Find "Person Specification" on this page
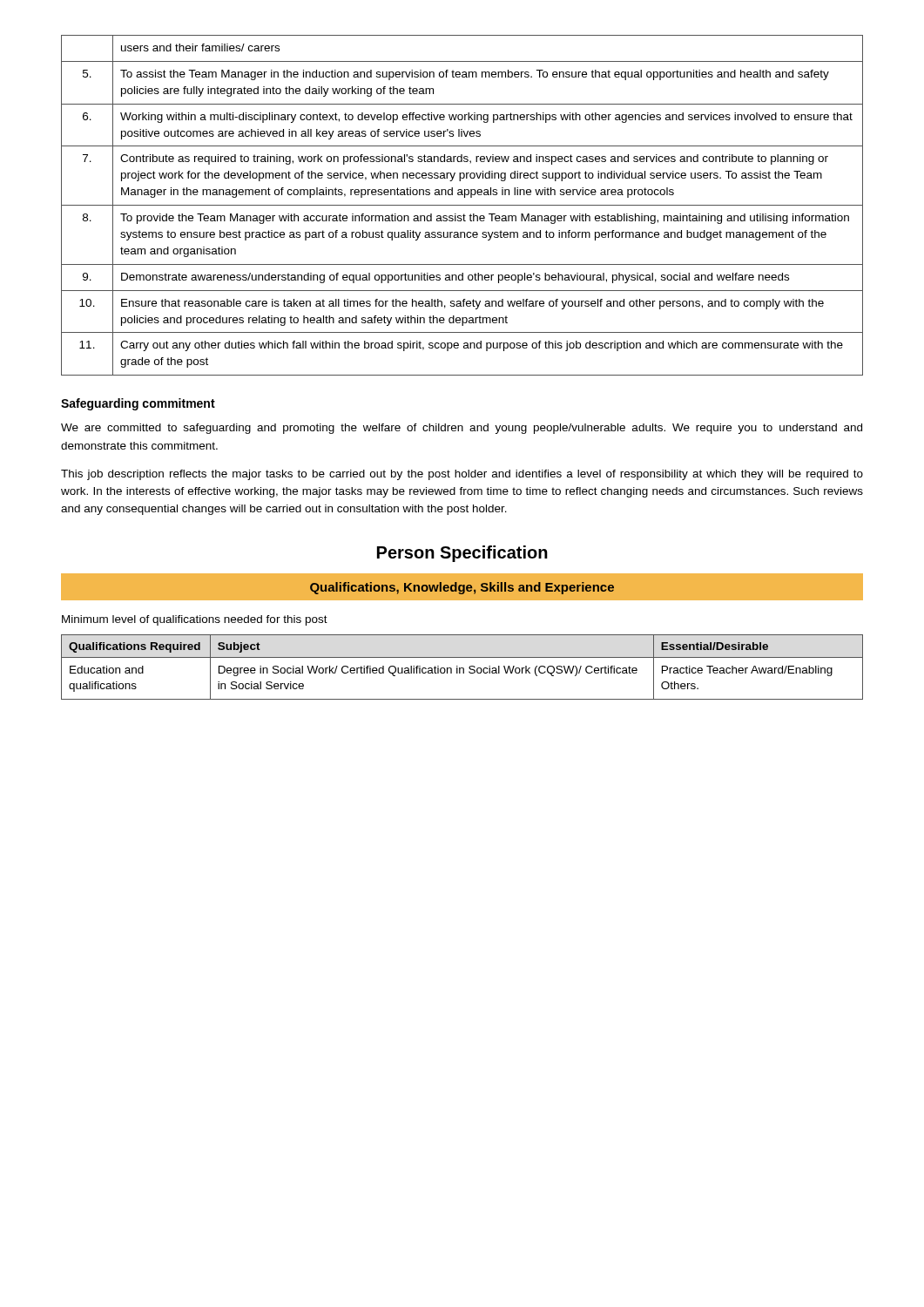This screenshot has height=1307, width=924. 462,552
